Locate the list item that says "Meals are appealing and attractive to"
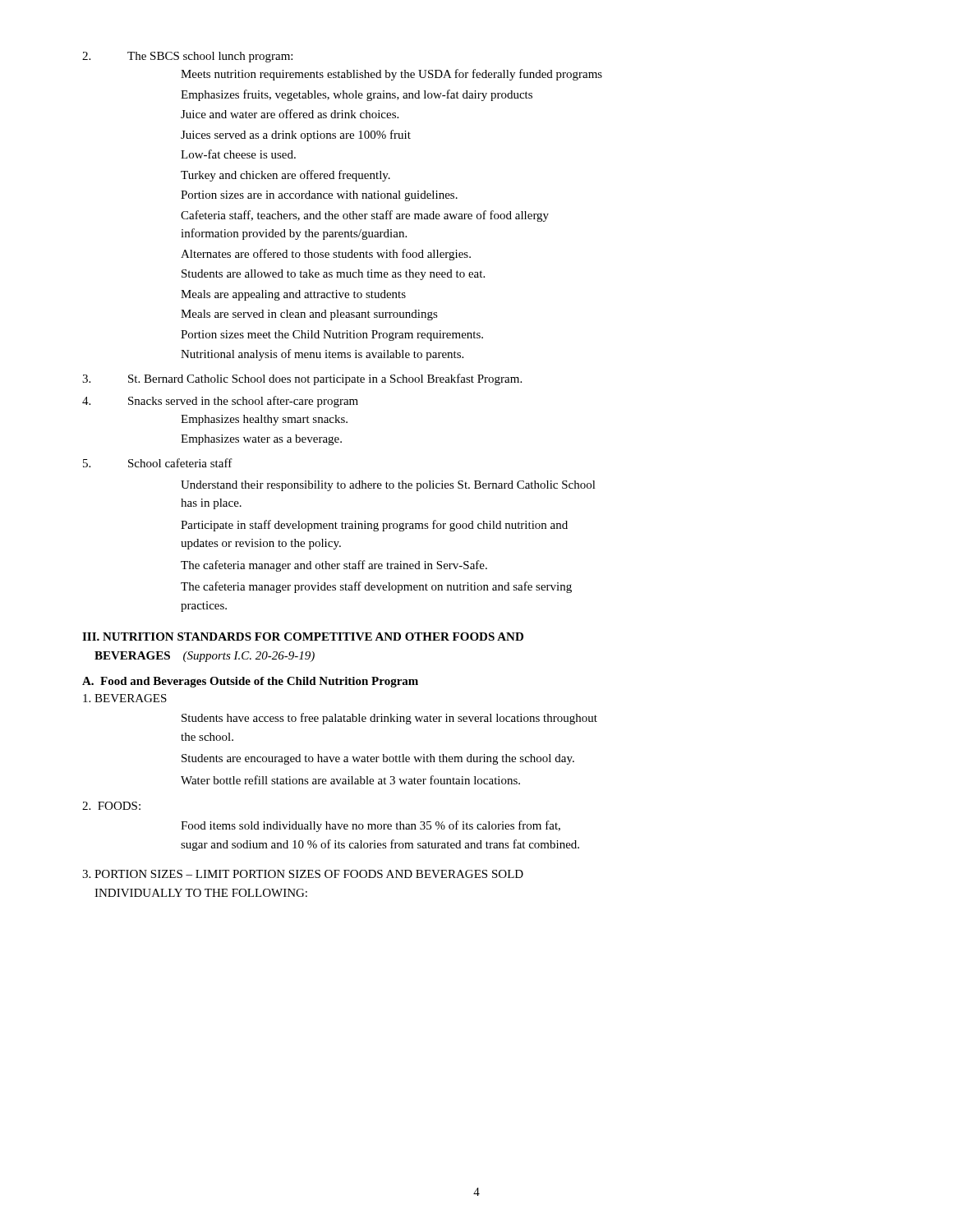Screen dimensions: 1232x953 [293, 294]
